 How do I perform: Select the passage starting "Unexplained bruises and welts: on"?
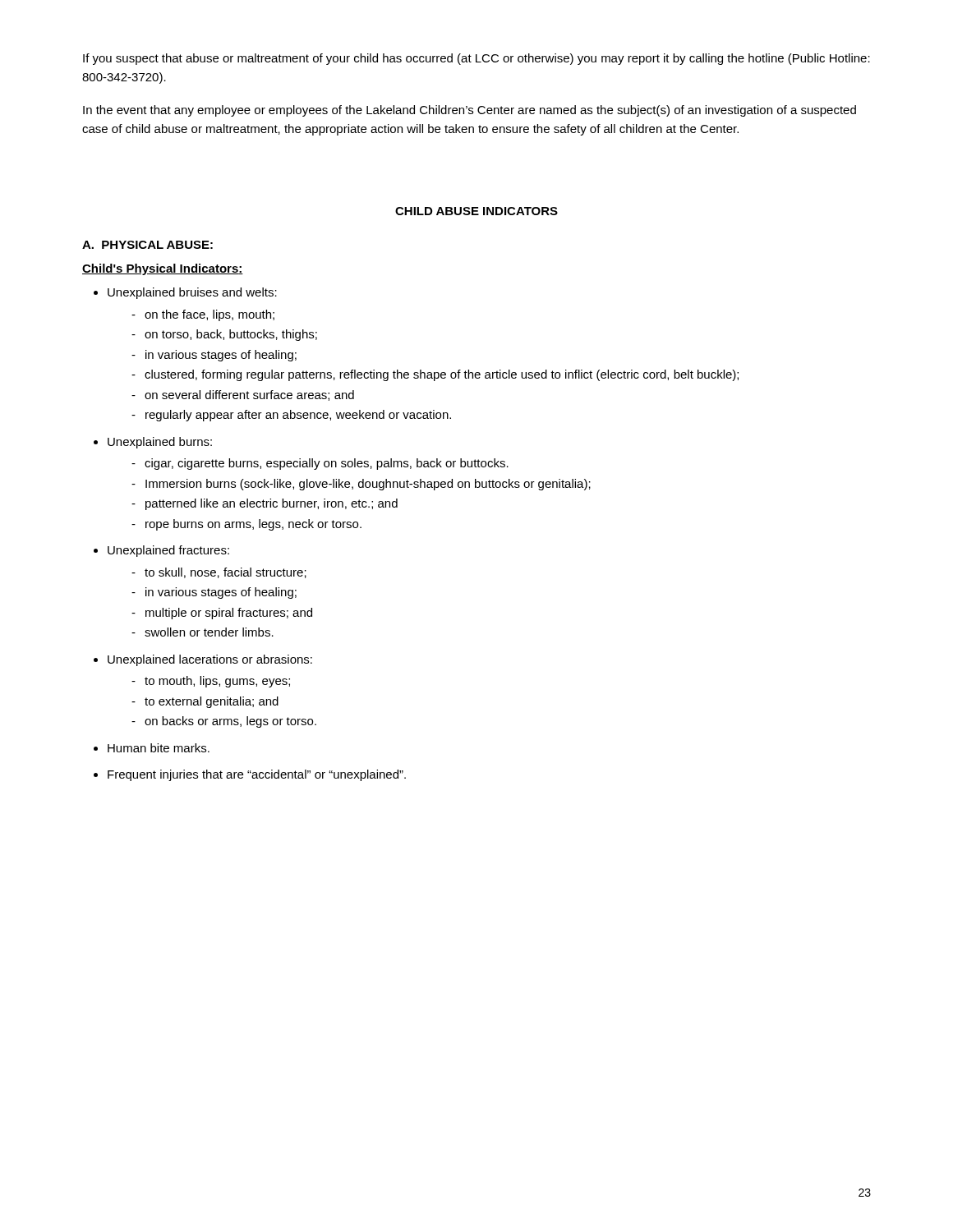click(x=185, y=293)
